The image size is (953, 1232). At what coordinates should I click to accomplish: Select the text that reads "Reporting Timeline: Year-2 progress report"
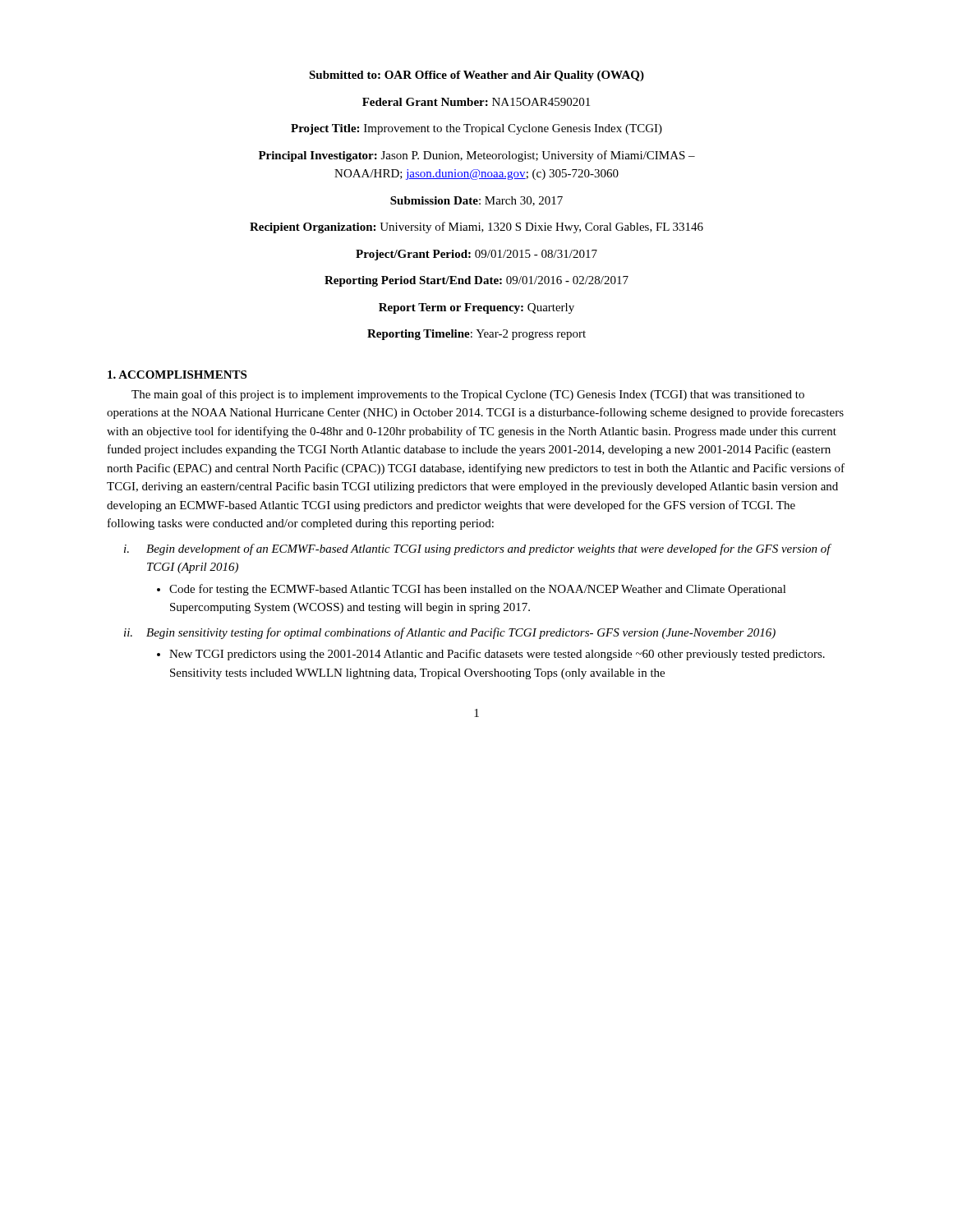(x=476, y=334)
